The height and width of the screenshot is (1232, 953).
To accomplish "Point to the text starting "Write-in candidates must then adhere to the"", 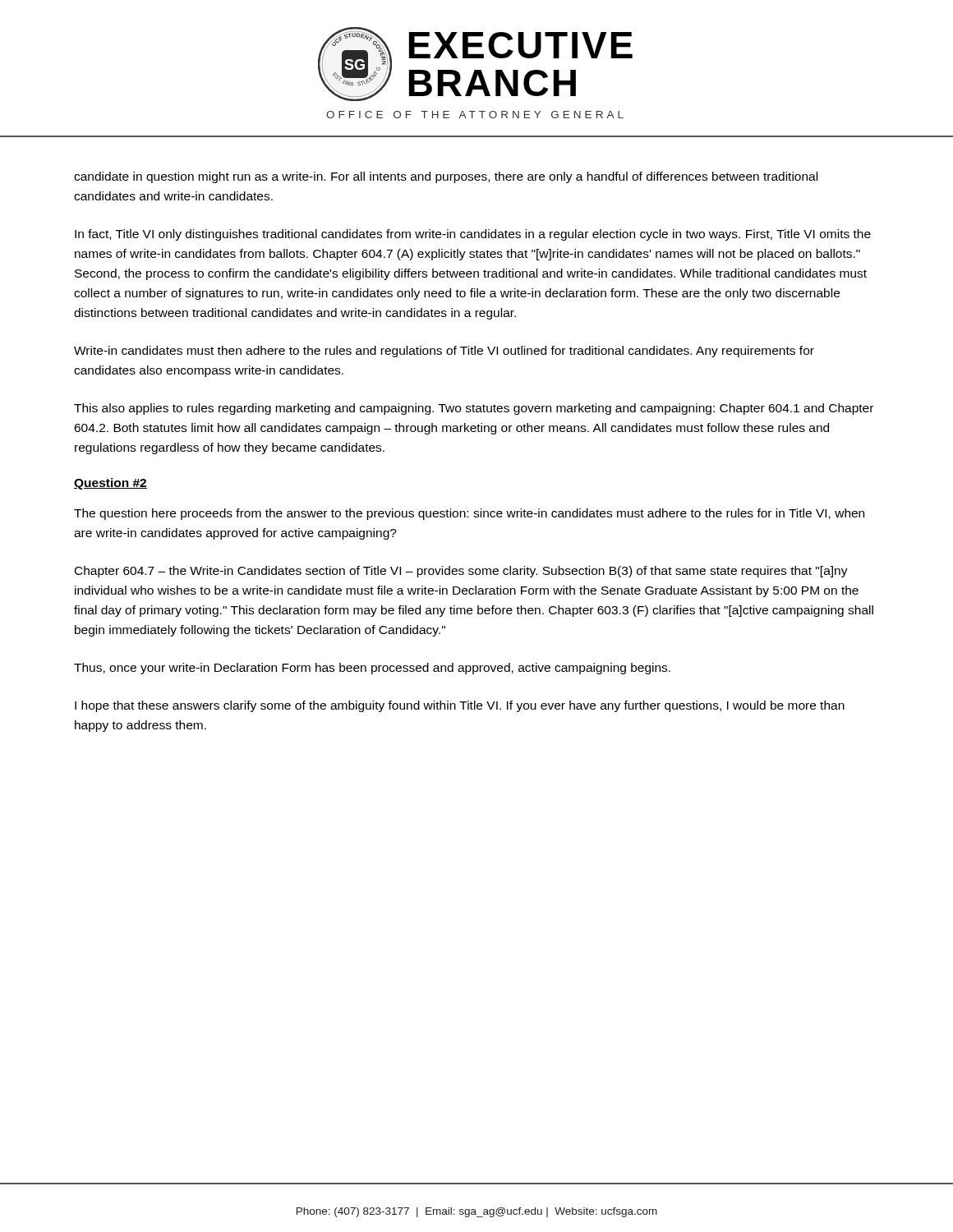I will pos(444,360).
